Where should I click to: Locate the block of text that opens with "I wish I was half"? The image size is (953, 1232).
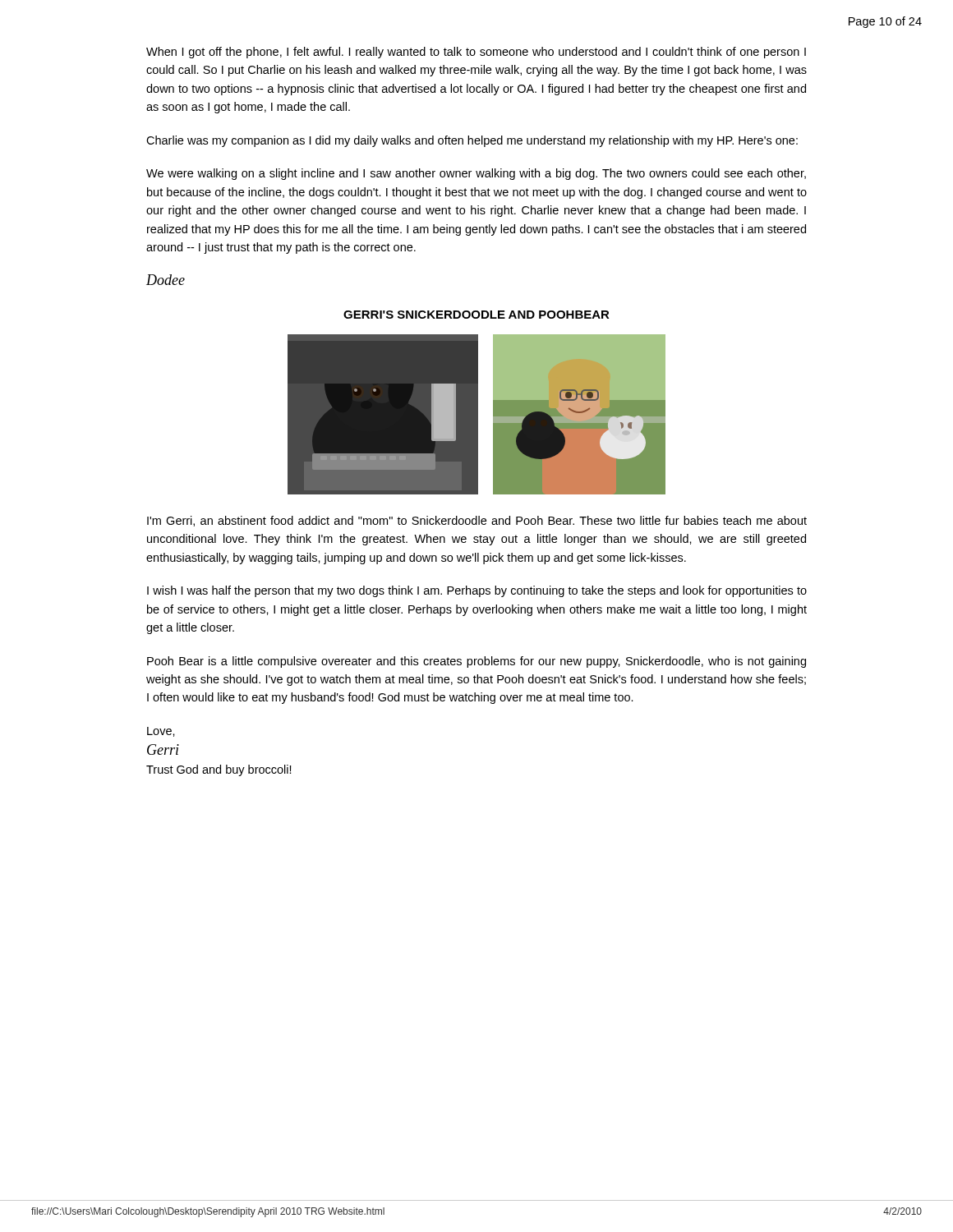point(476,609)
